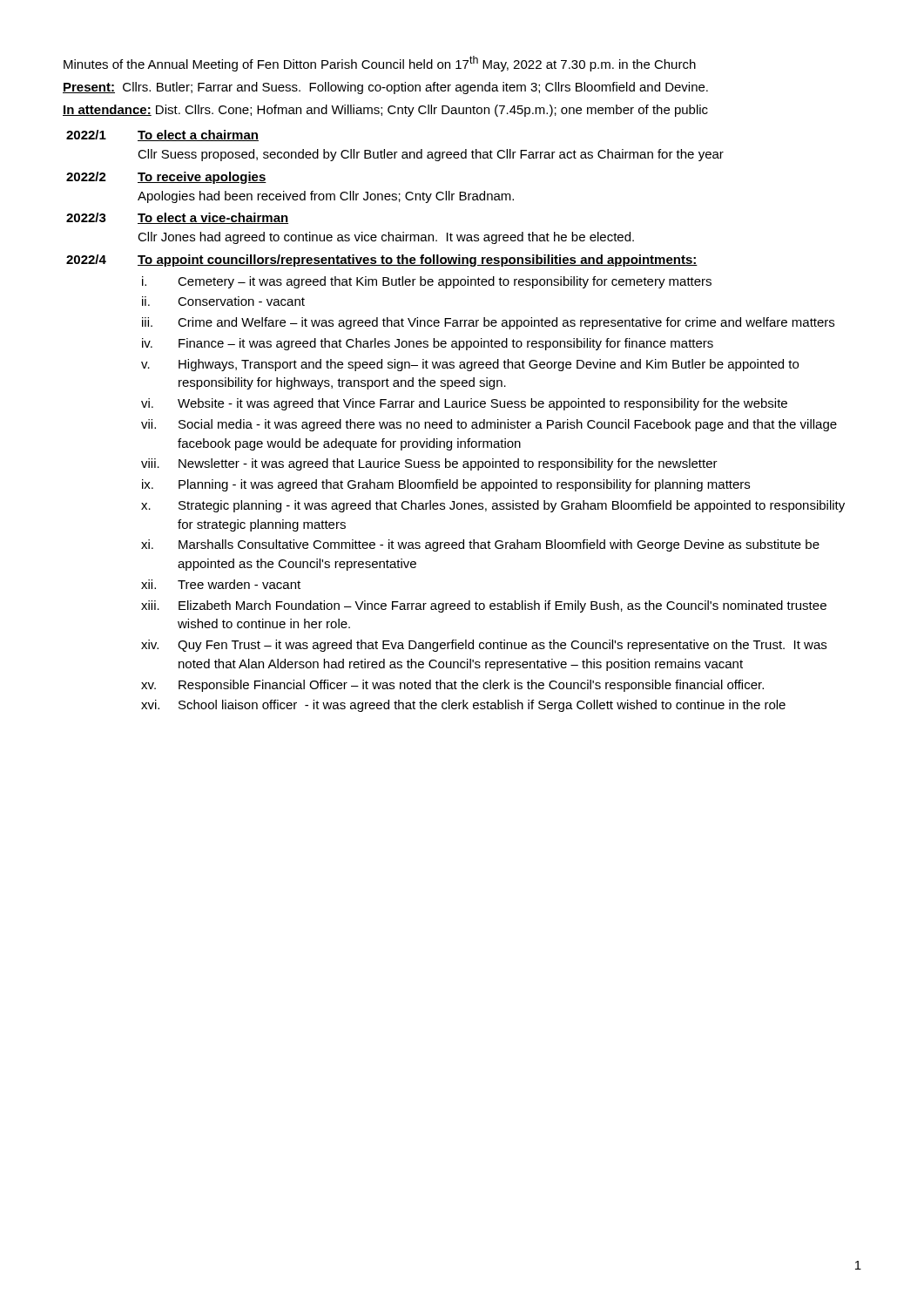Select the passage starting "To elect a vice-chairman"

tap(213, 218)
